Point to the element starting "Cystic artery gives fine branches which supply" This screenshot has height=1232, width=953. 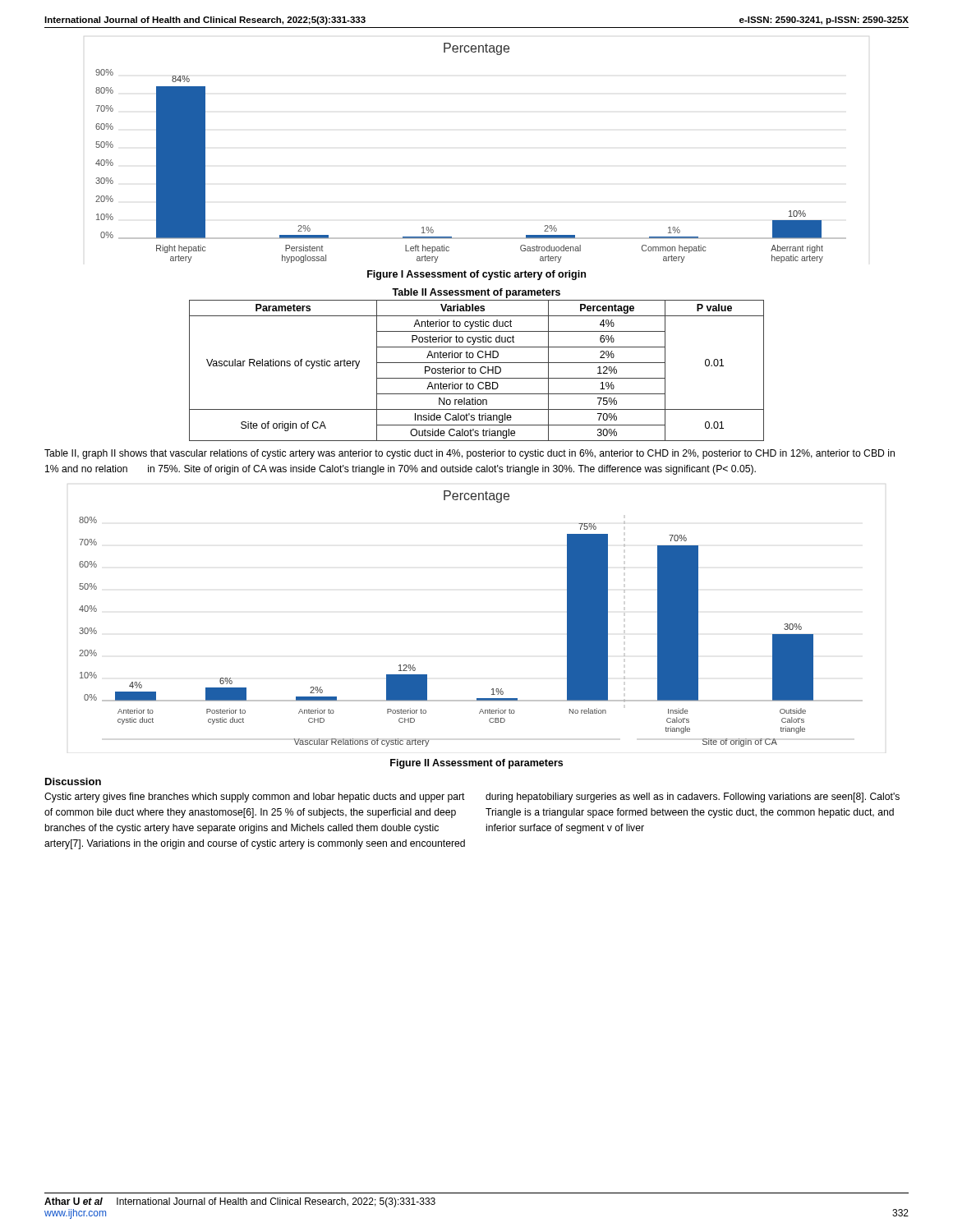click(x=258, y=797)
